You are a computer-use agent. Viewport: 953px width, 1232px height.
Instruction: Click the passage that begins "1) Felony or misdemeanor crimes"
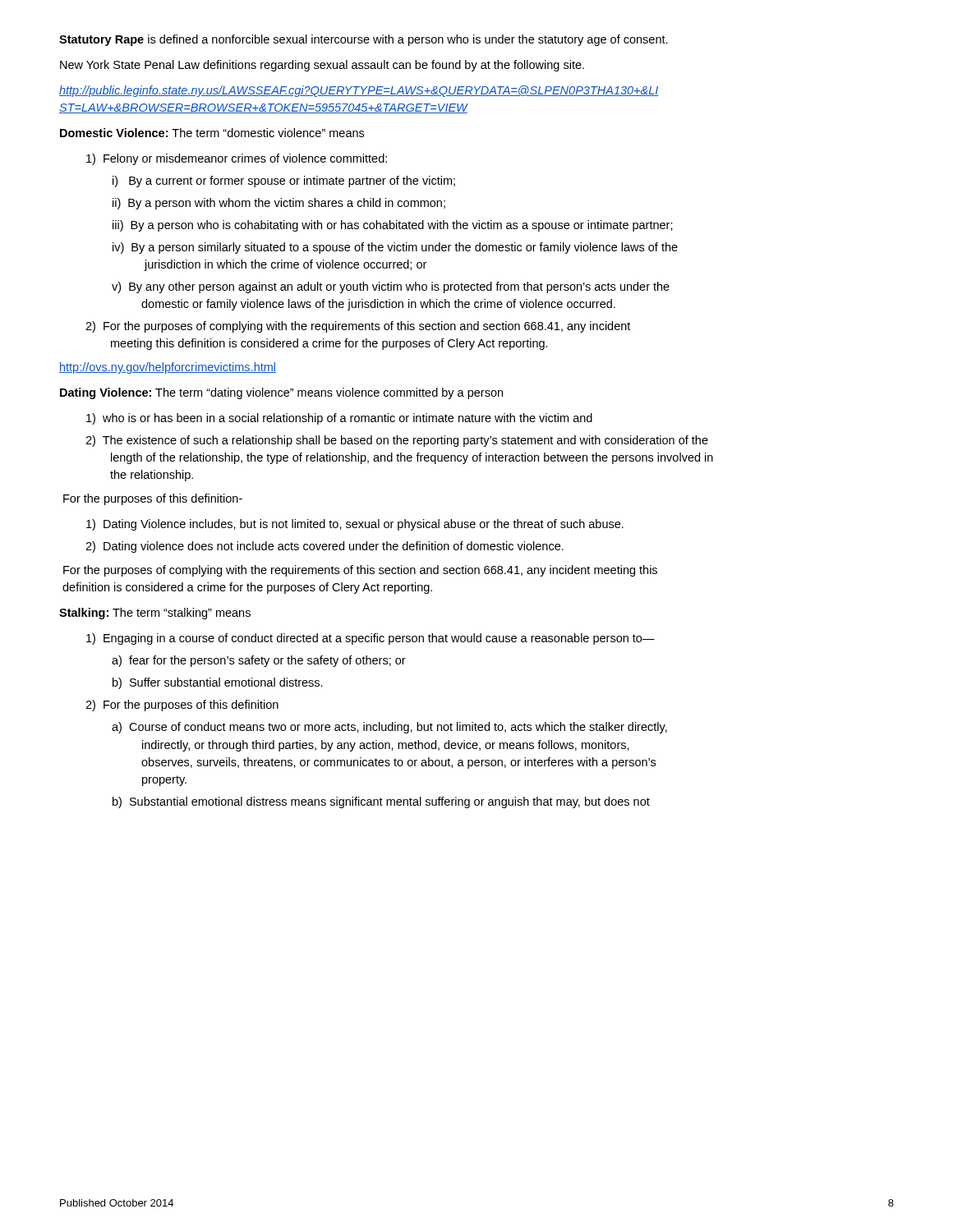(x=237, y=159)
